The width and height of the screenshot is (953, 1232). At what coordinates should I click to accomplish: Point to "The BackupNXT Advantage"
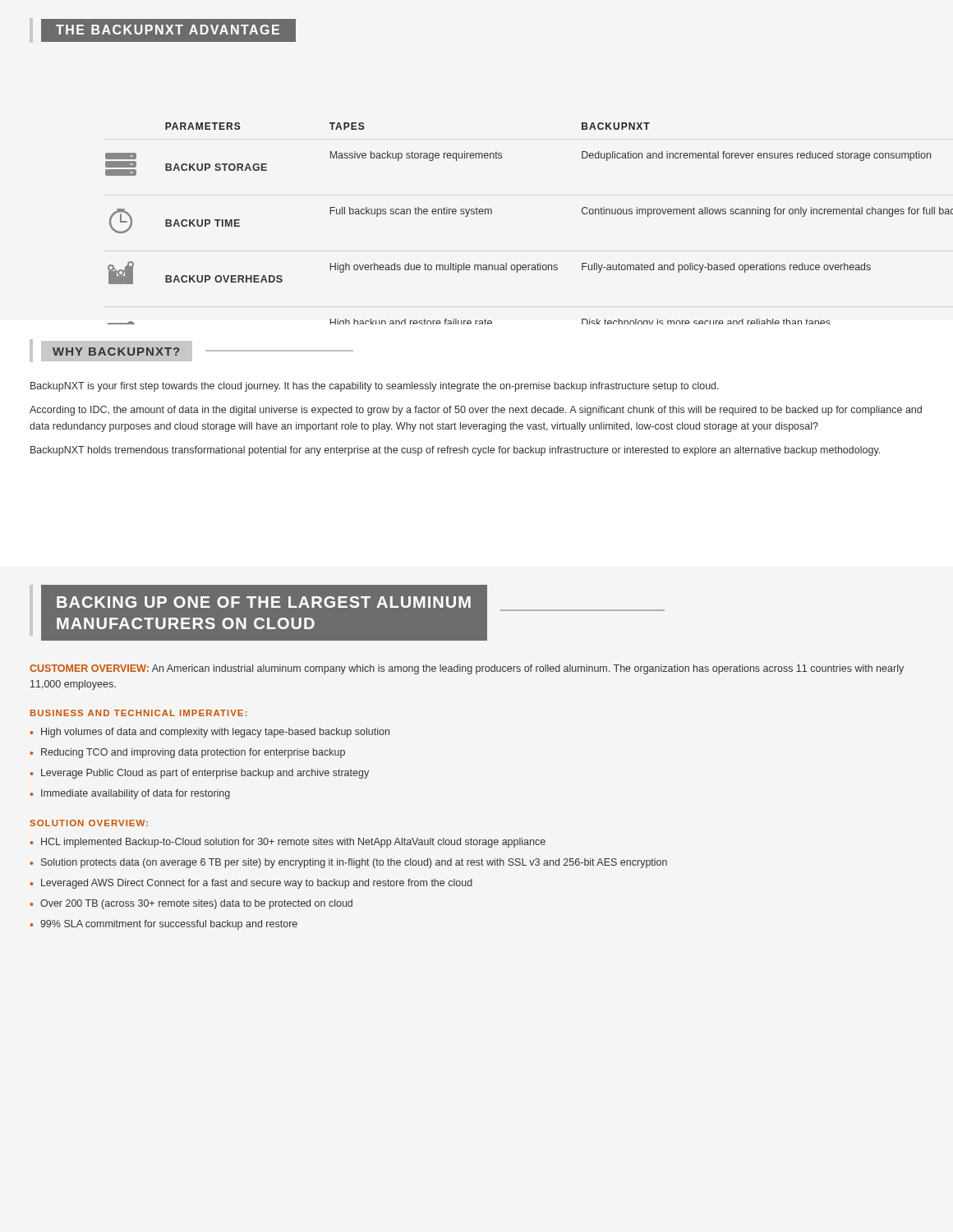163,30
